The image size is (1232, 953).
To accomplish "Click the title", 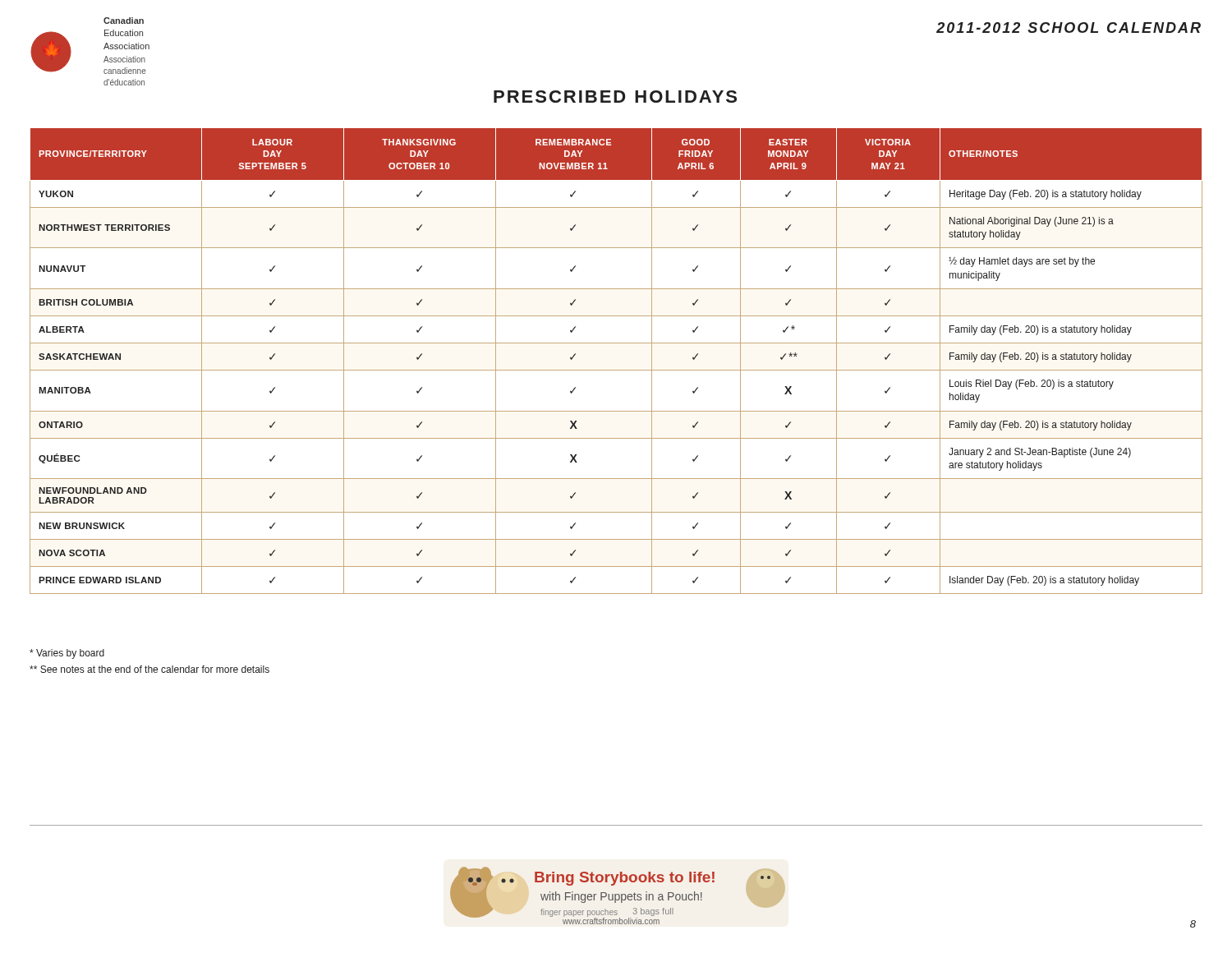I will pyautogui.click(x=616, y=97).
